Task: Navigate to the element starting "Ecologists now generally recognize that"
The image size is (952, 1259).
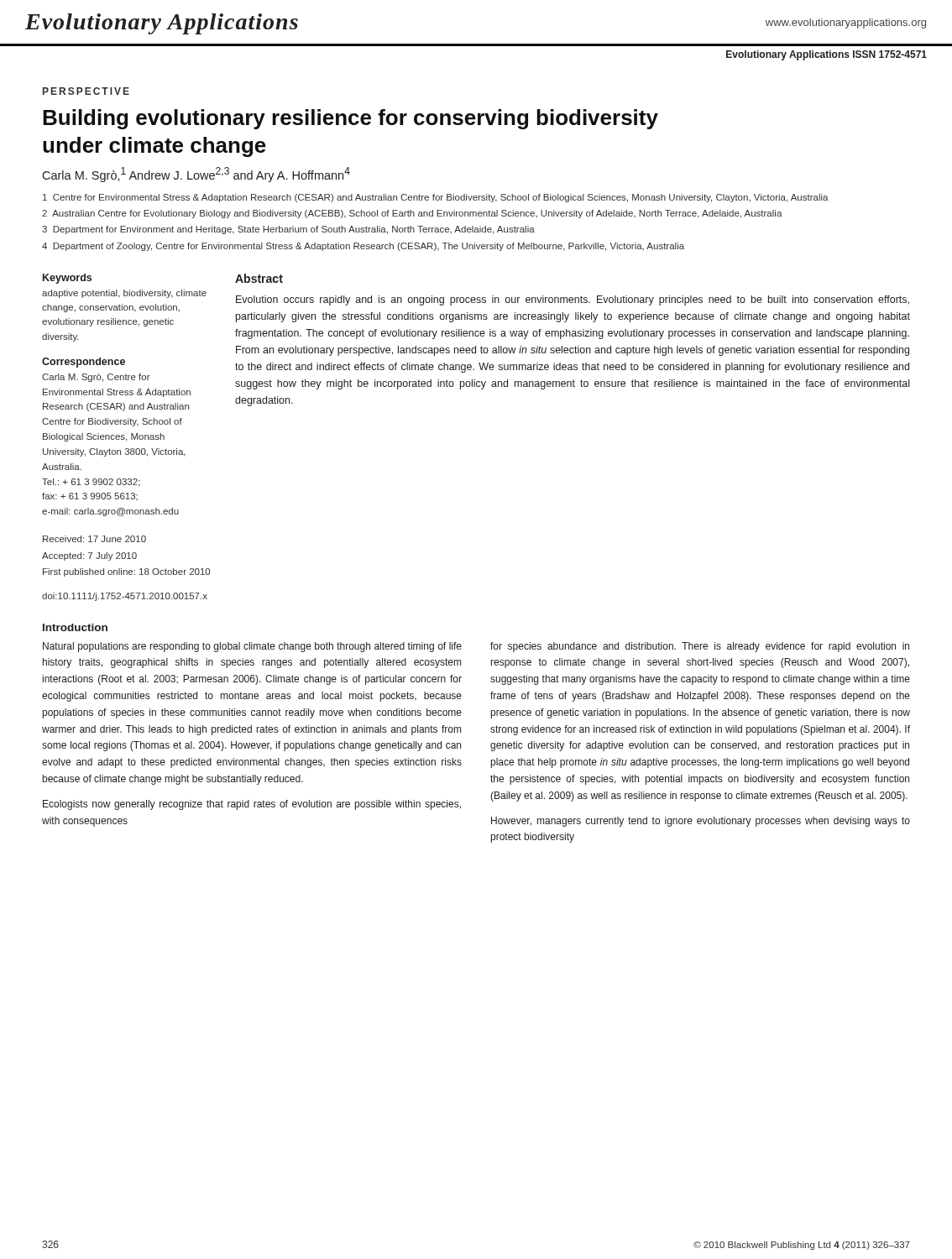Action: pyautogui.click(x=252, y=812)
